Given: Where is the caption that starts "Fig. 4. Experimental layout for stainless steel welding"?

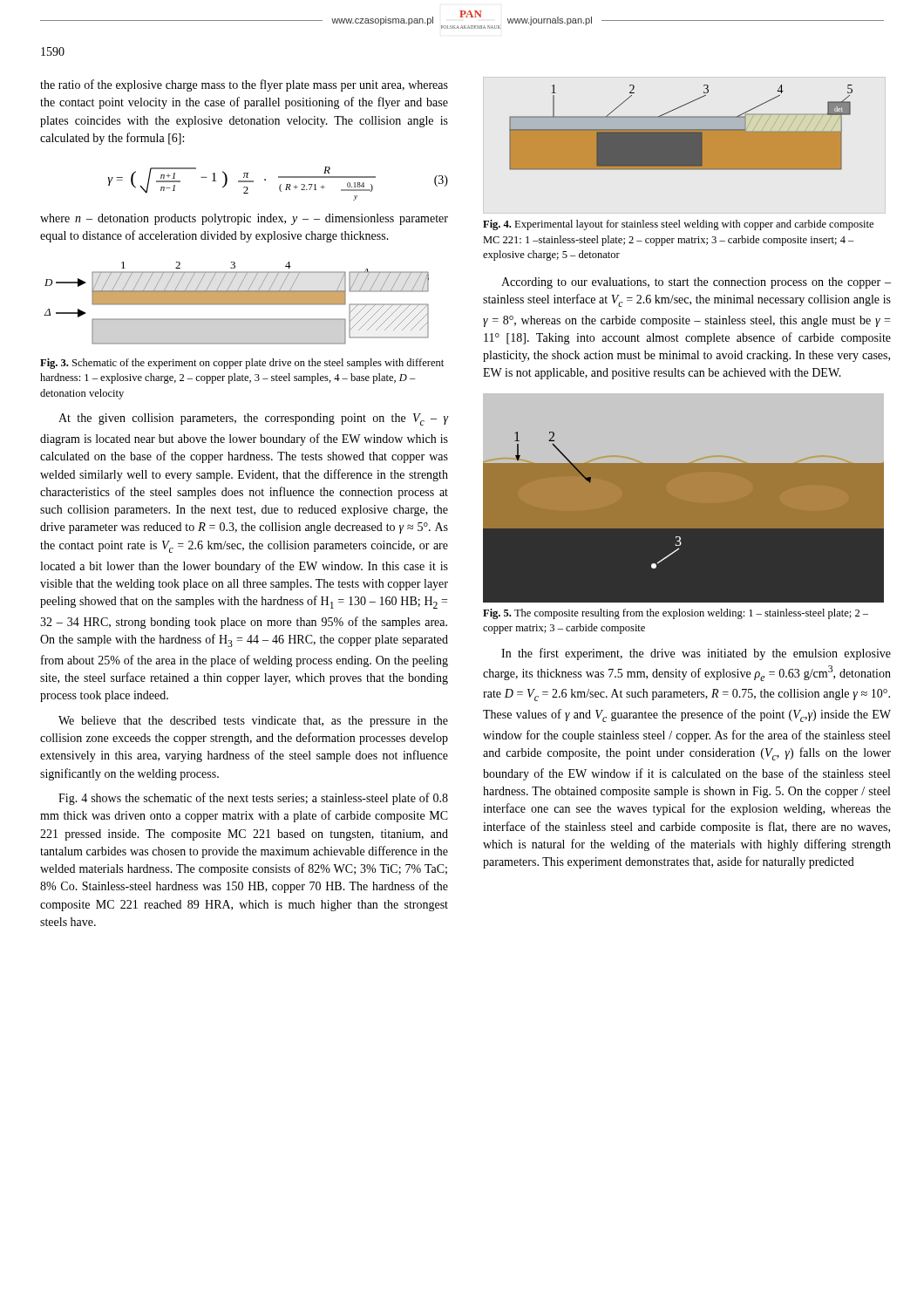Looking at the screenshot, I should pyautogui.click(x=678, y=239).
